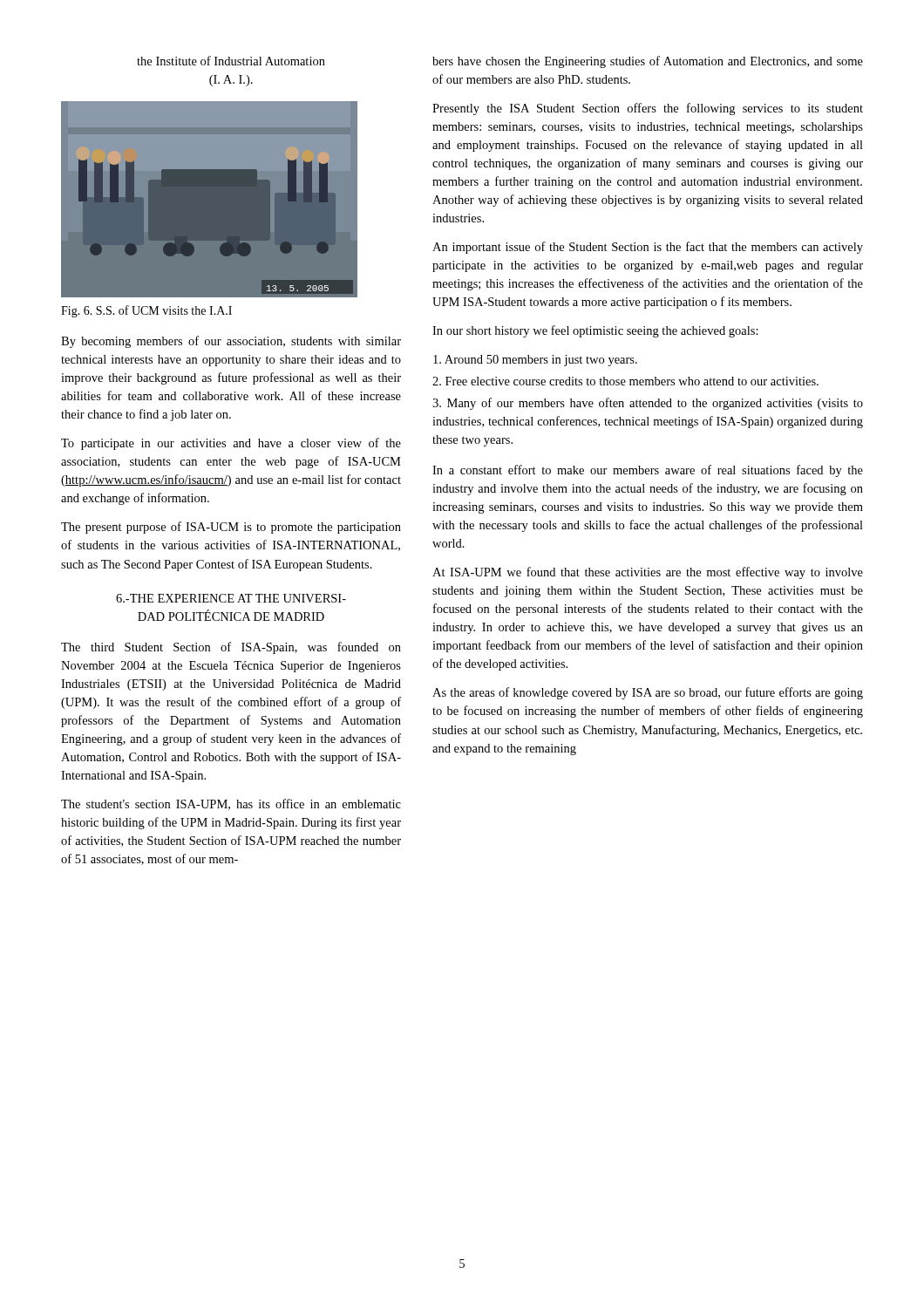The image size is (924, 1308).
Task: Locate the text block starting "By becoming members"
Action: click(231, 378)
